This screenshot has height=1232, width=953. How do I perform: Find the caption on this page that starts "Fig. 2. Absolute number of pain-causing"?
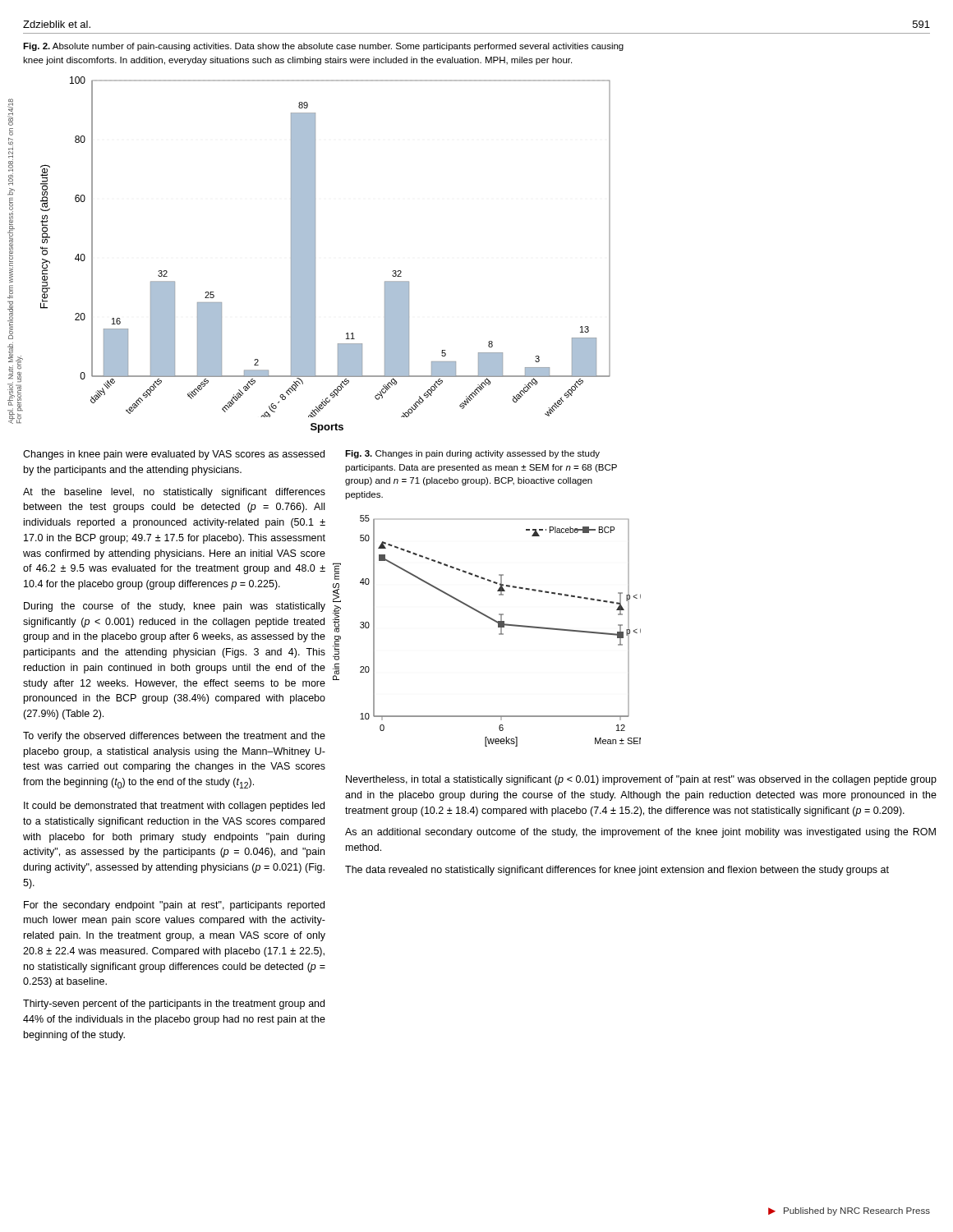coord(323,53)
